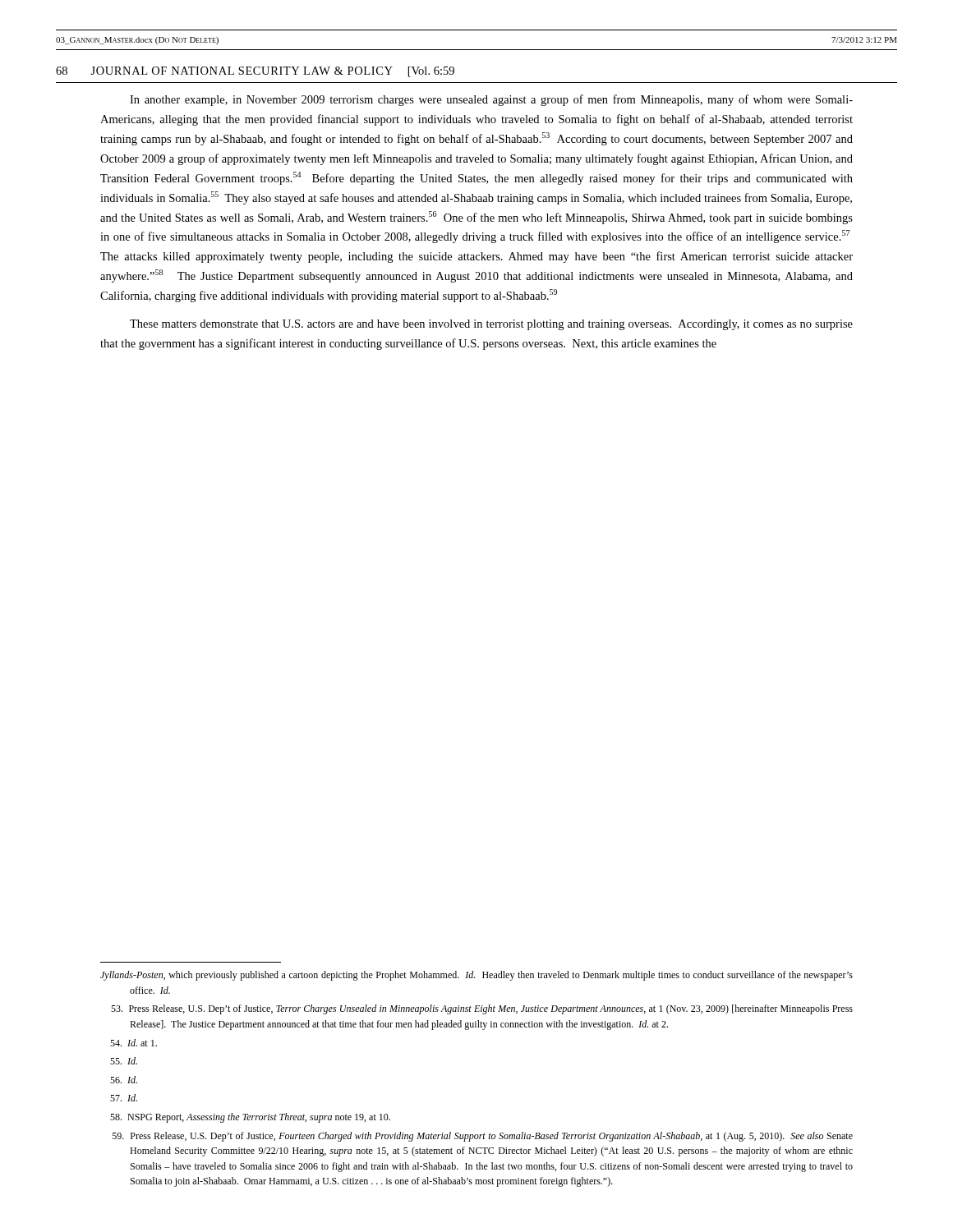953x1232 pixels.
Task: Click on the passage starting "Jyllands-Posten, which previously published a"
Action: pos(476,983)
